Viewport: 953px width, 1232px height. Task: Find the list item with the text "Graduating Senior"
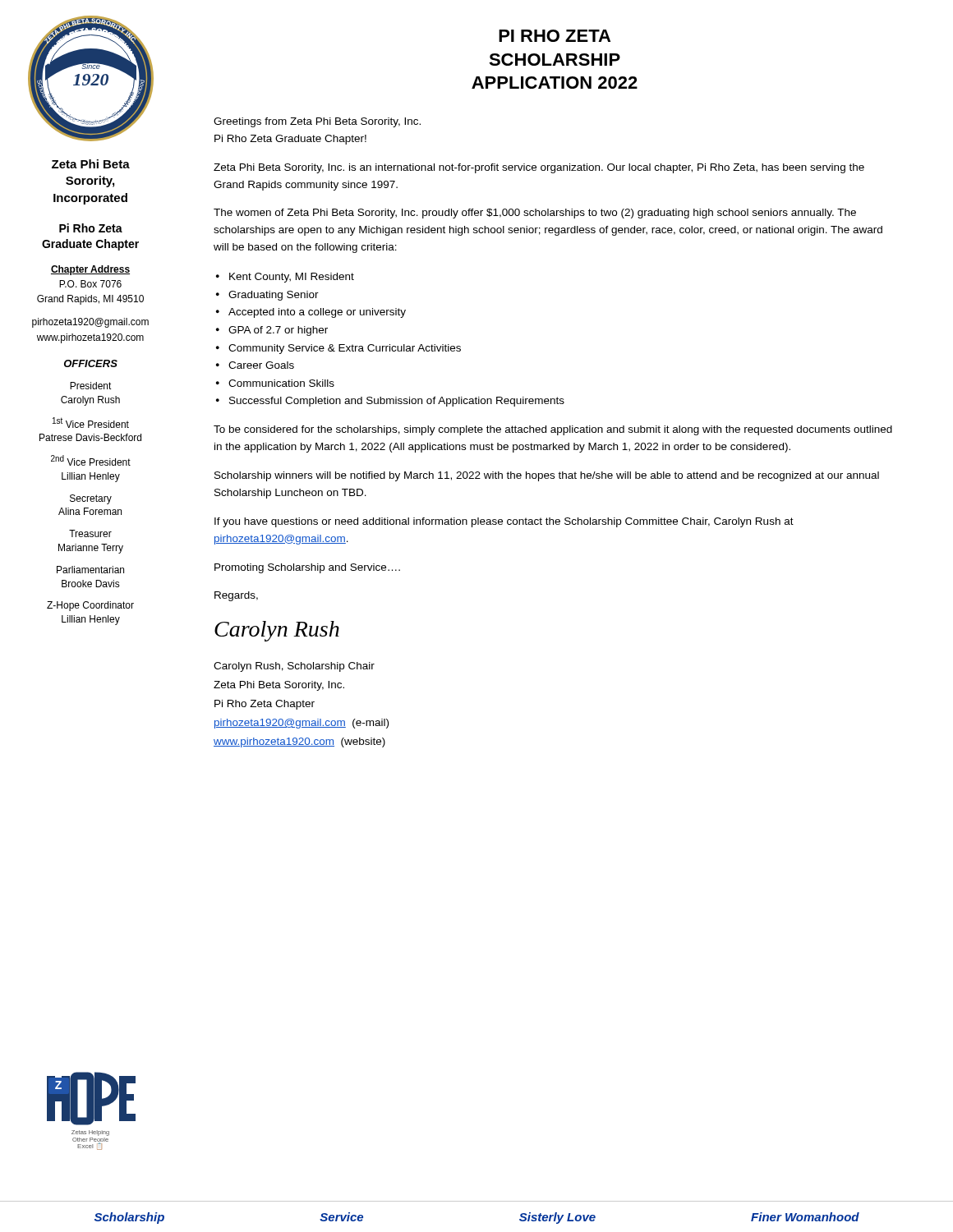273,294
